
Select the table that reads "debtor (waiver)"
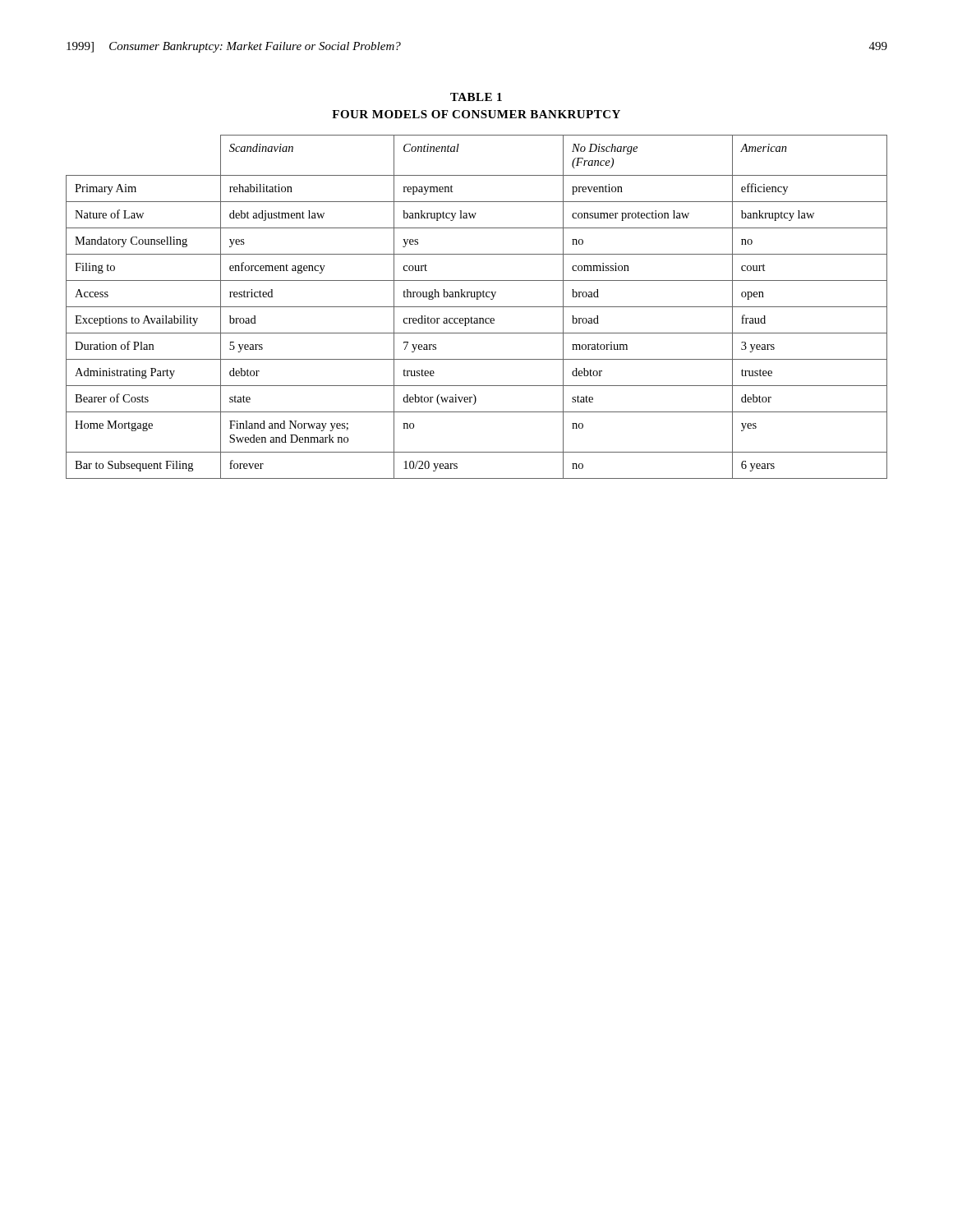tap(476, 285)
